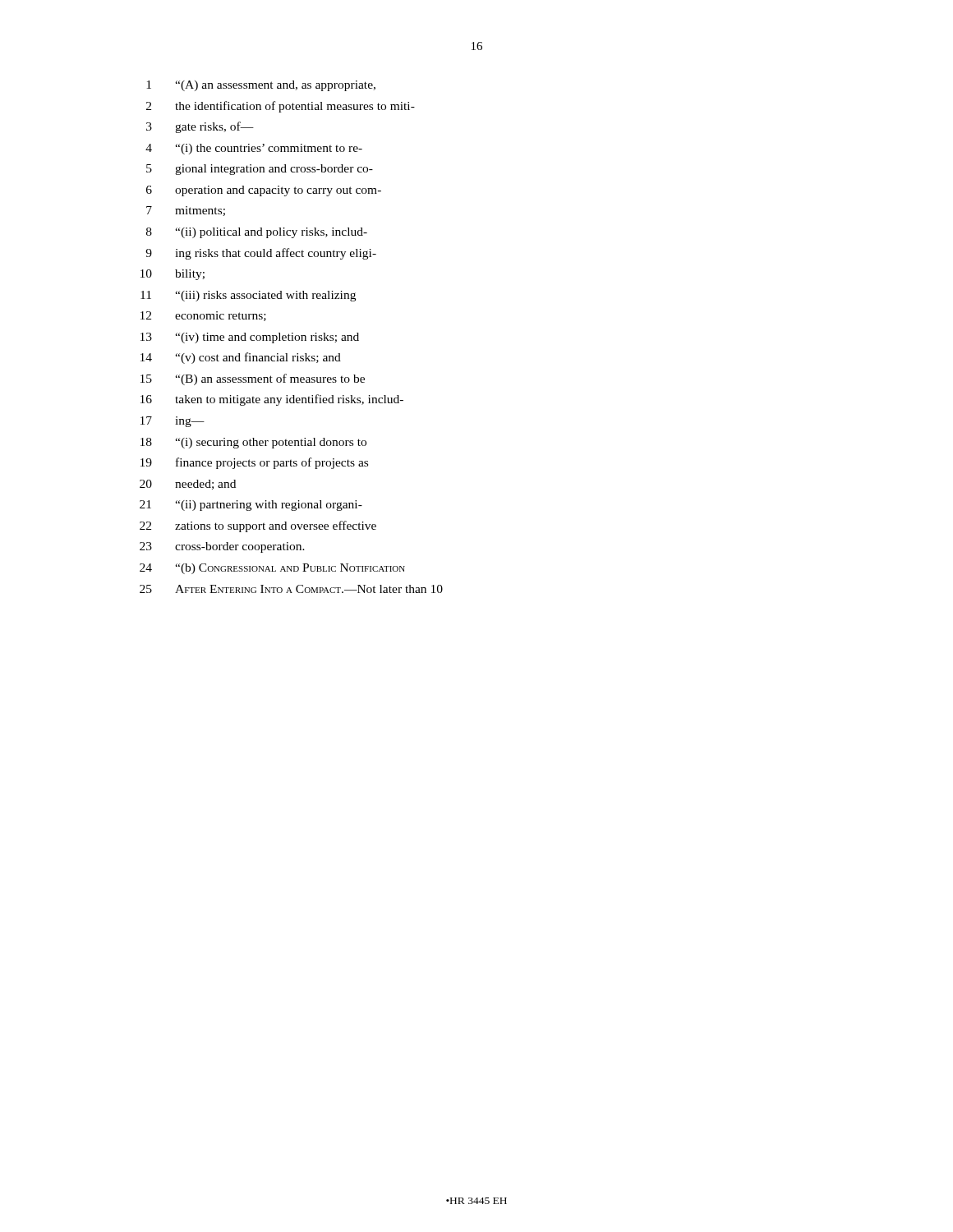Click on the element starting "21 “(ii) partnering"

(251, 506)
